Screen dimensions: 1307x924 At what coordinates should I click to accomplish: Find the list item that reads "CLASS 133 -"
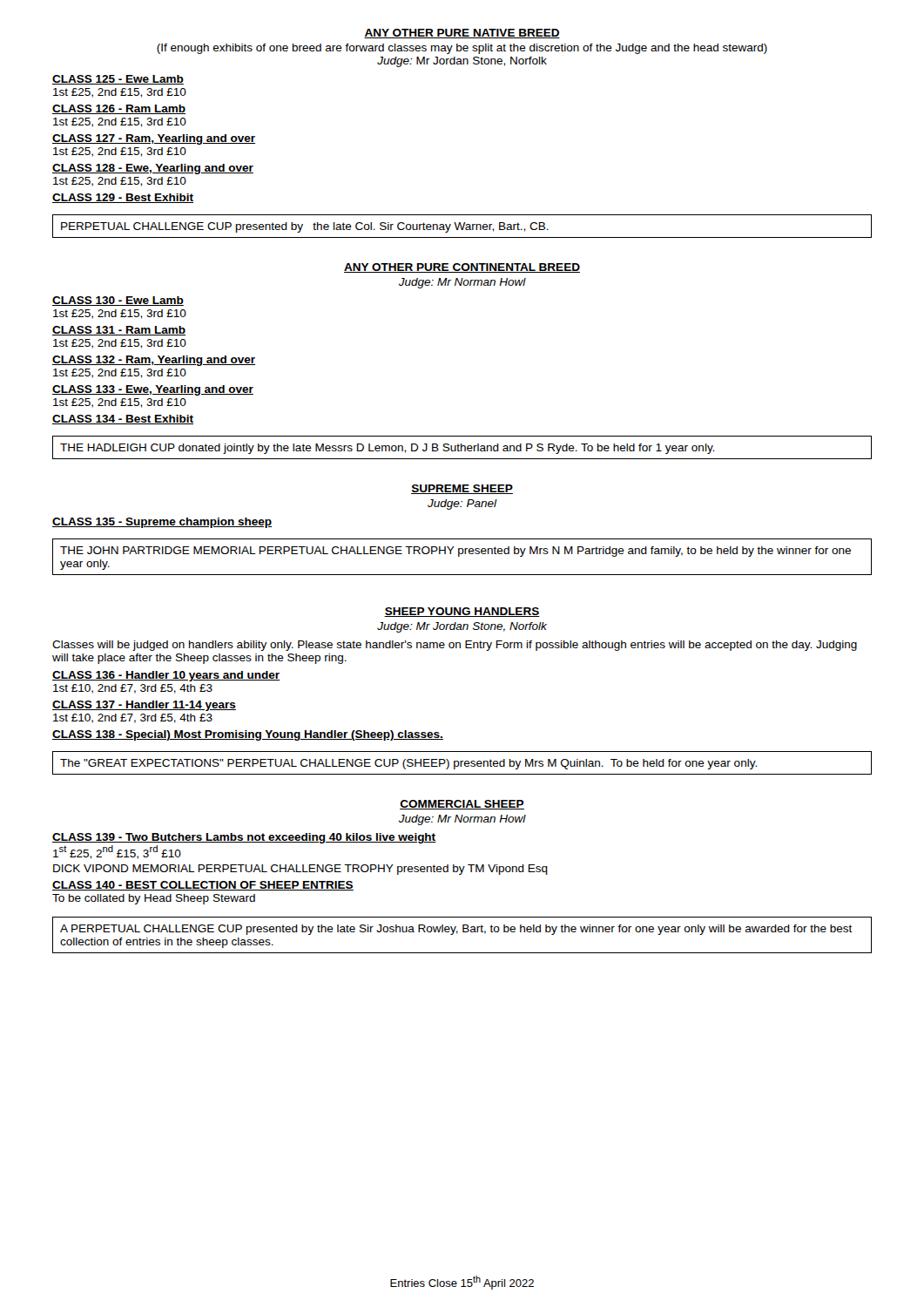(153, 390)
